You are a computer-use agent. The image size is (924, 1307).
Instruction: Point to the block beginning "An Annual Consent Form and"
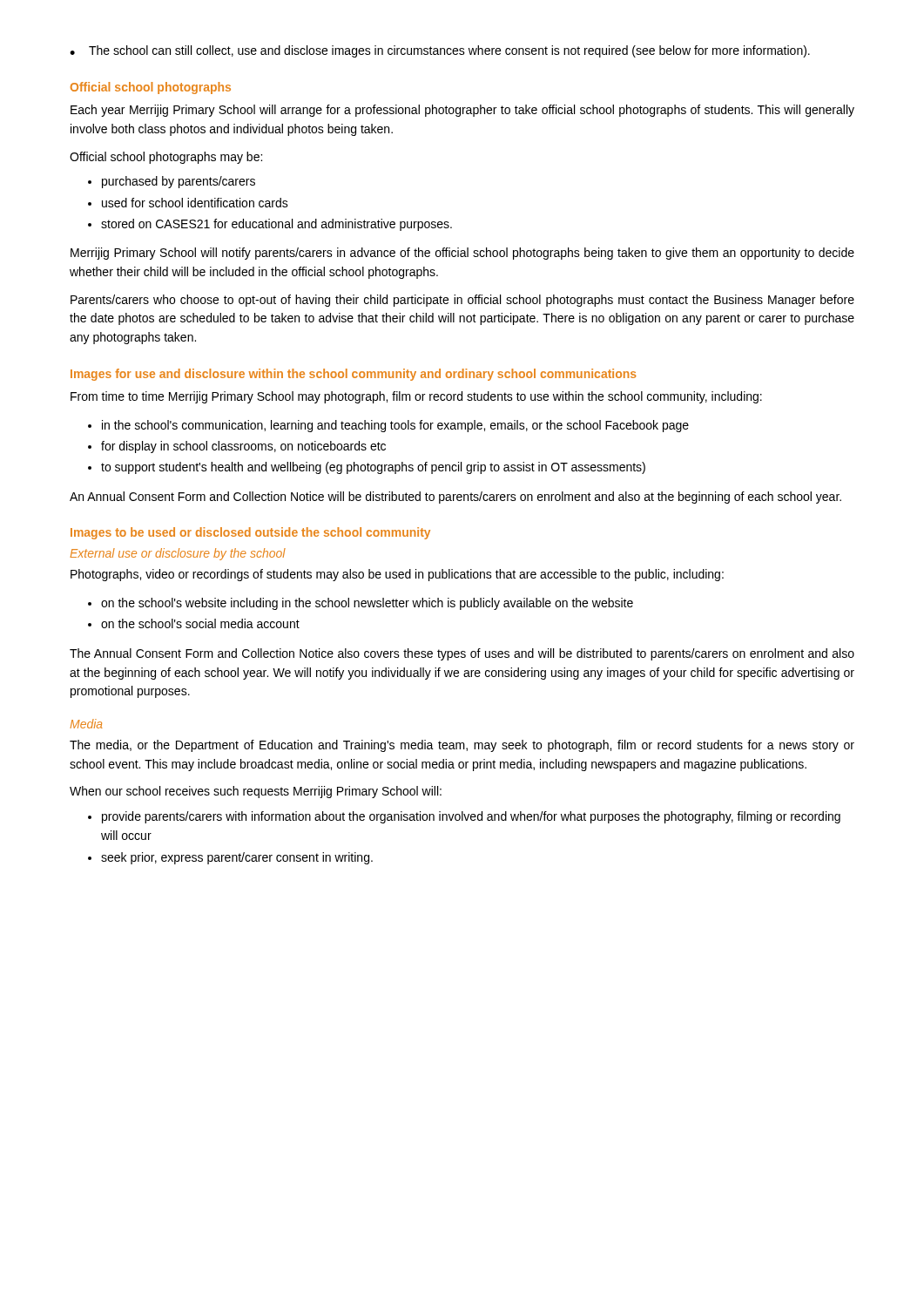click(x=456, y=496)
